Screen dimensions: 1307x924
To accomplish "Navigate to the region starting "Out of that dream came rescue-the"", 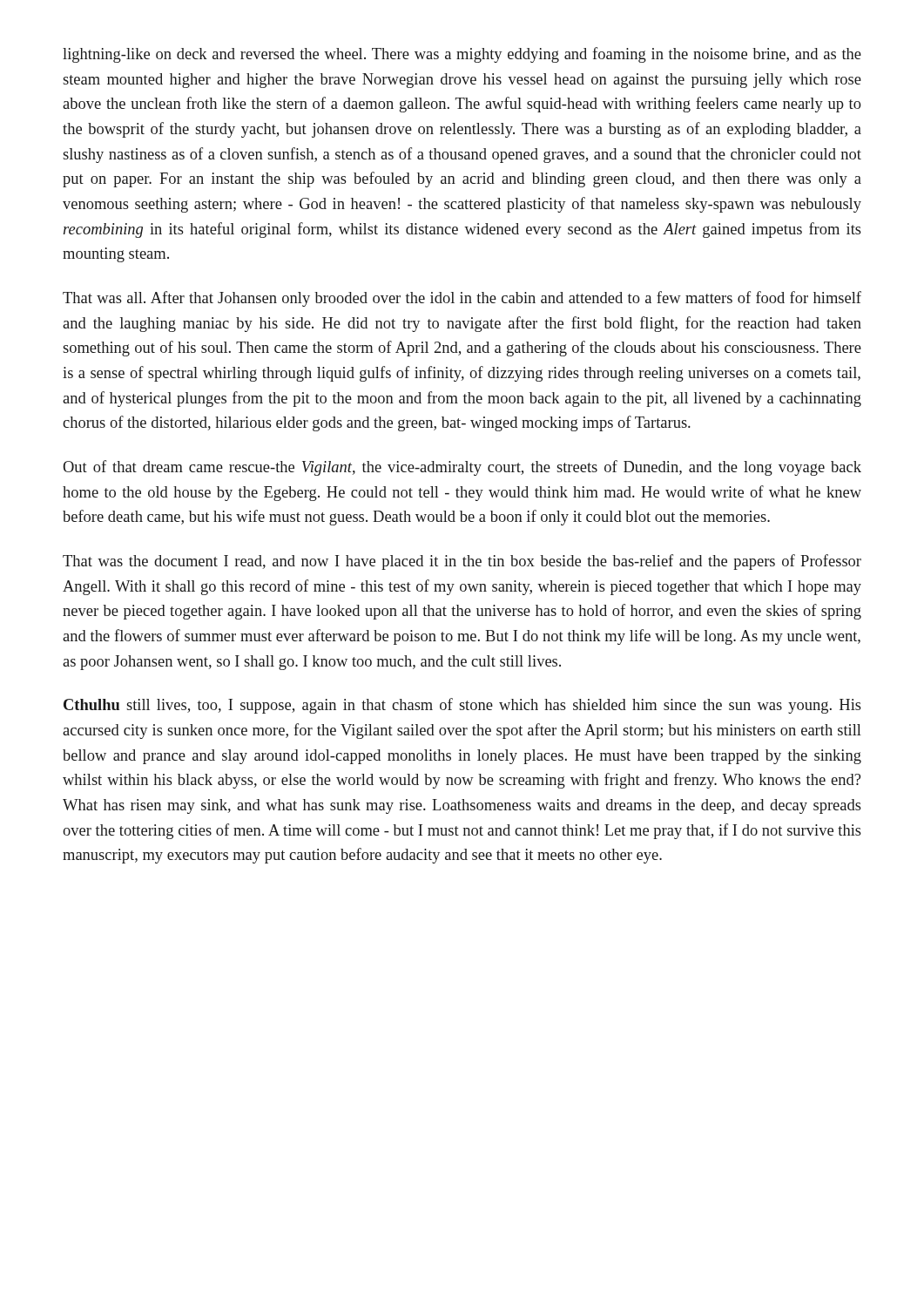I will 462,492.
